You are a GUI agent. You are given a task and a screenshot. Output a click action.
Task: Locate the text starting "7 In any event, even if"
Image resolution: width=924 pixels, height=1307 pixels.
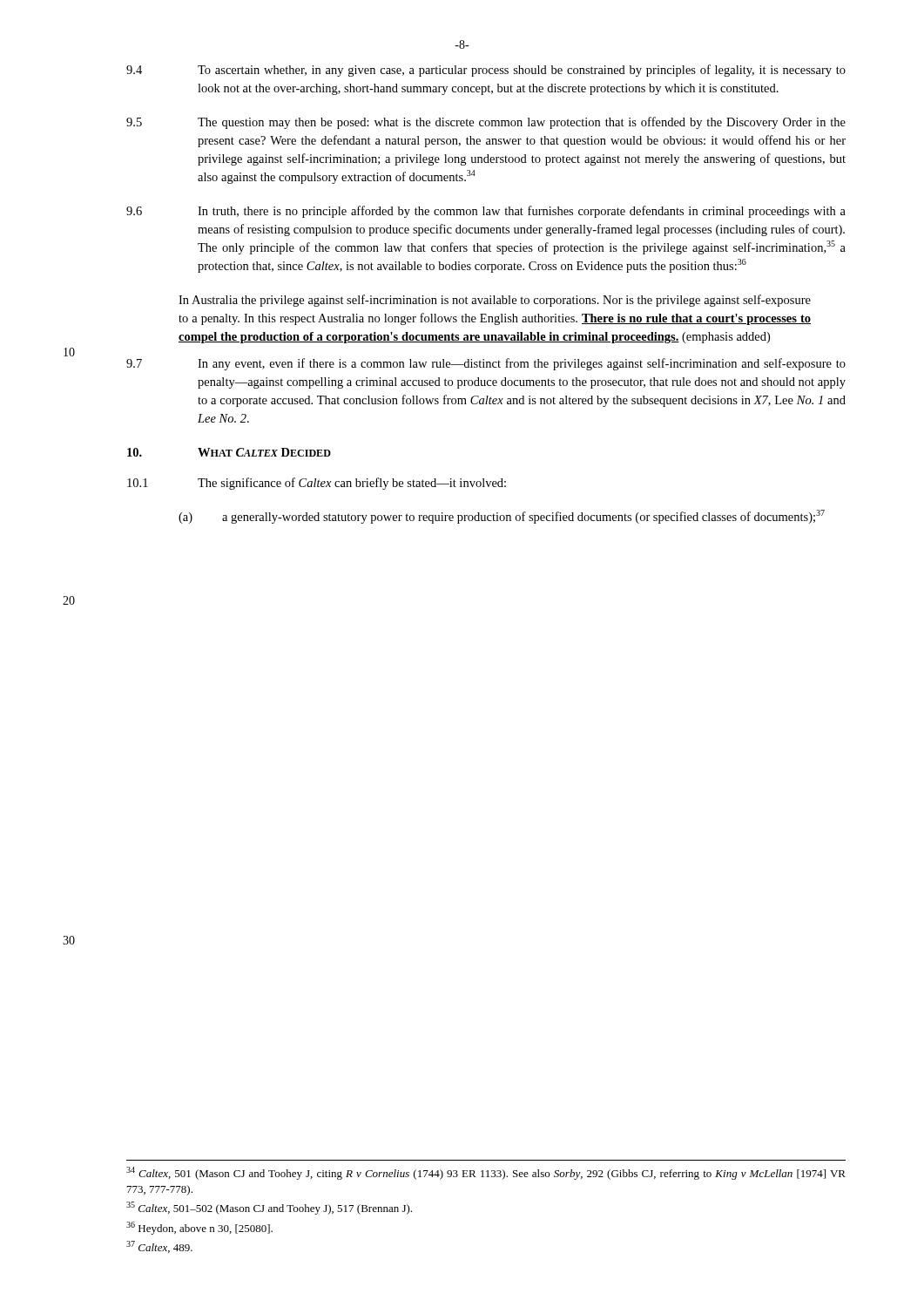click(x=486, y=391)
